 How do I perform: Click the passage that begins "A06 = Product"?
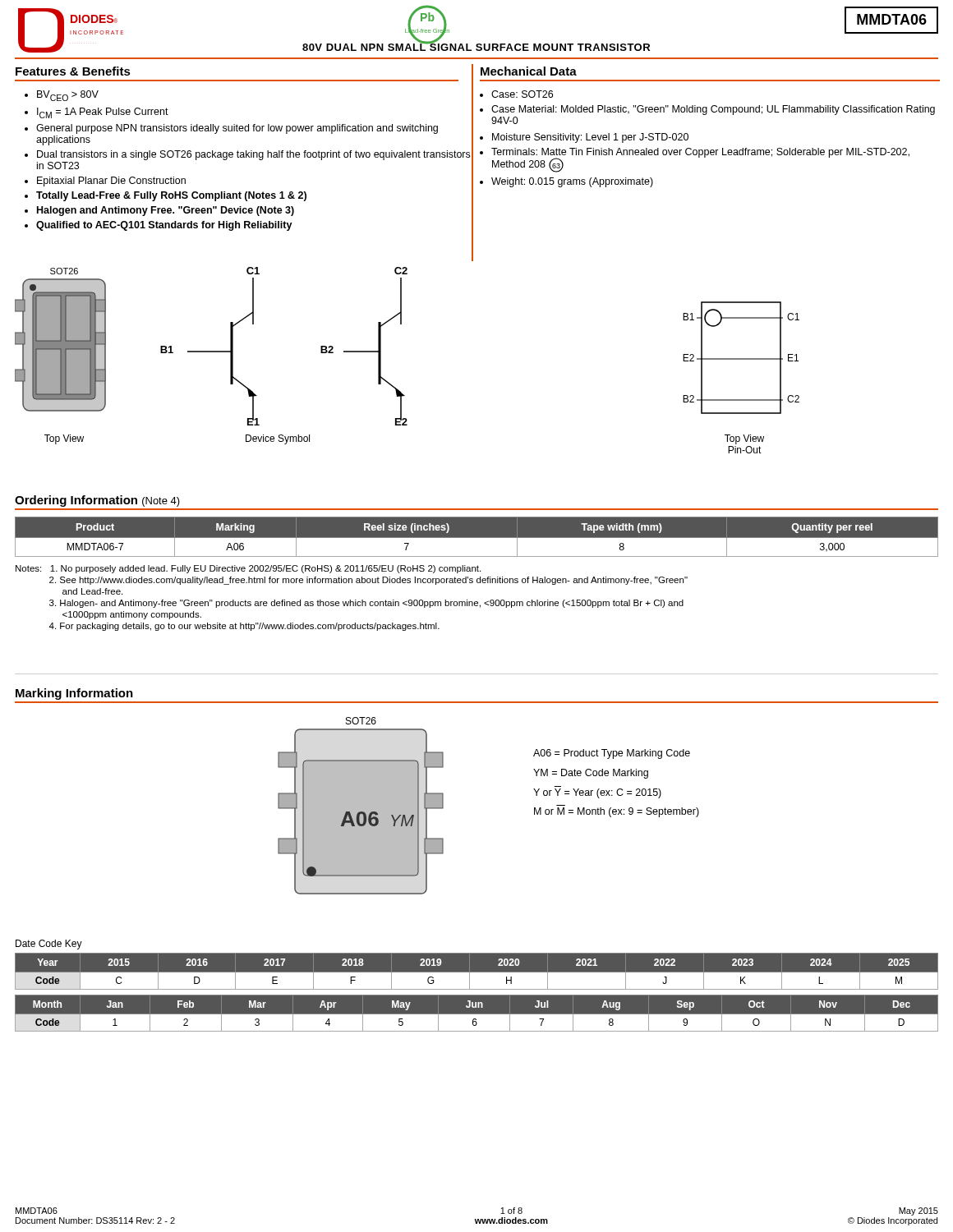[x=616, y=782]
